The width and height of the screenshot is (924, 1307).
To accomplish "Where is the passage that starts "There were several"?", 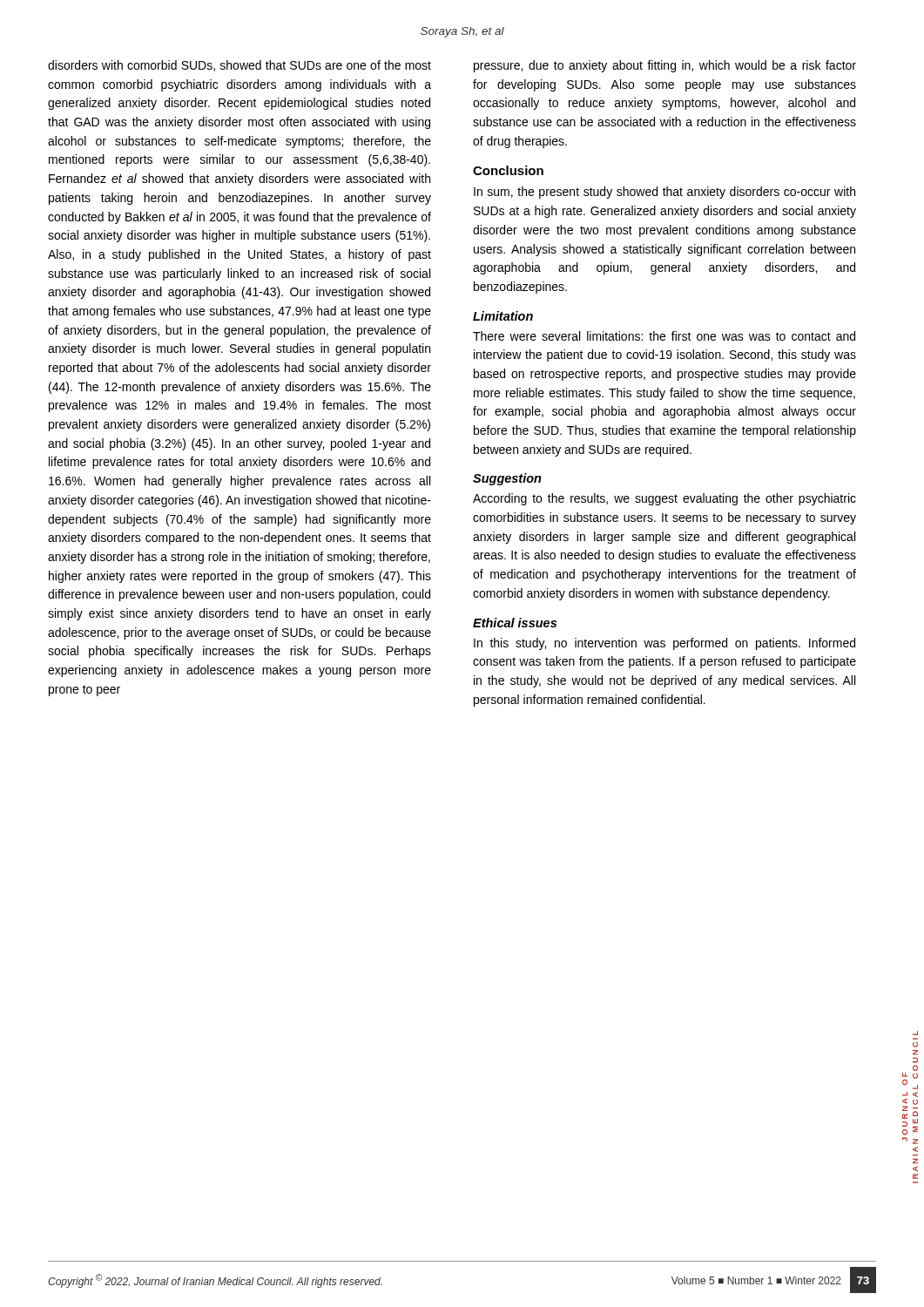I will 664,393.
